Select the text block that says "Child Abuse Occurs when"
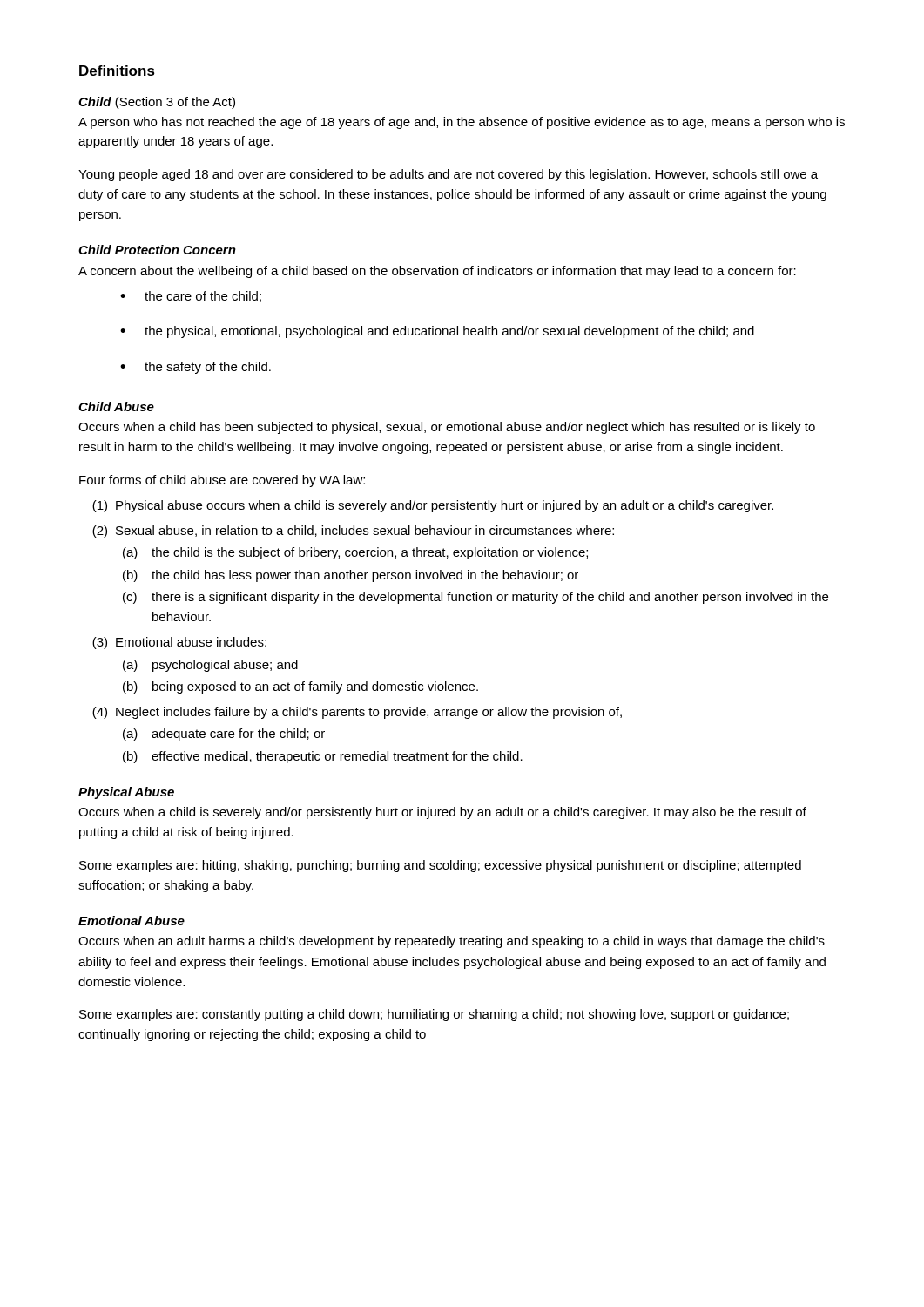Screen dimensions: 1307x924 [462, 427]
